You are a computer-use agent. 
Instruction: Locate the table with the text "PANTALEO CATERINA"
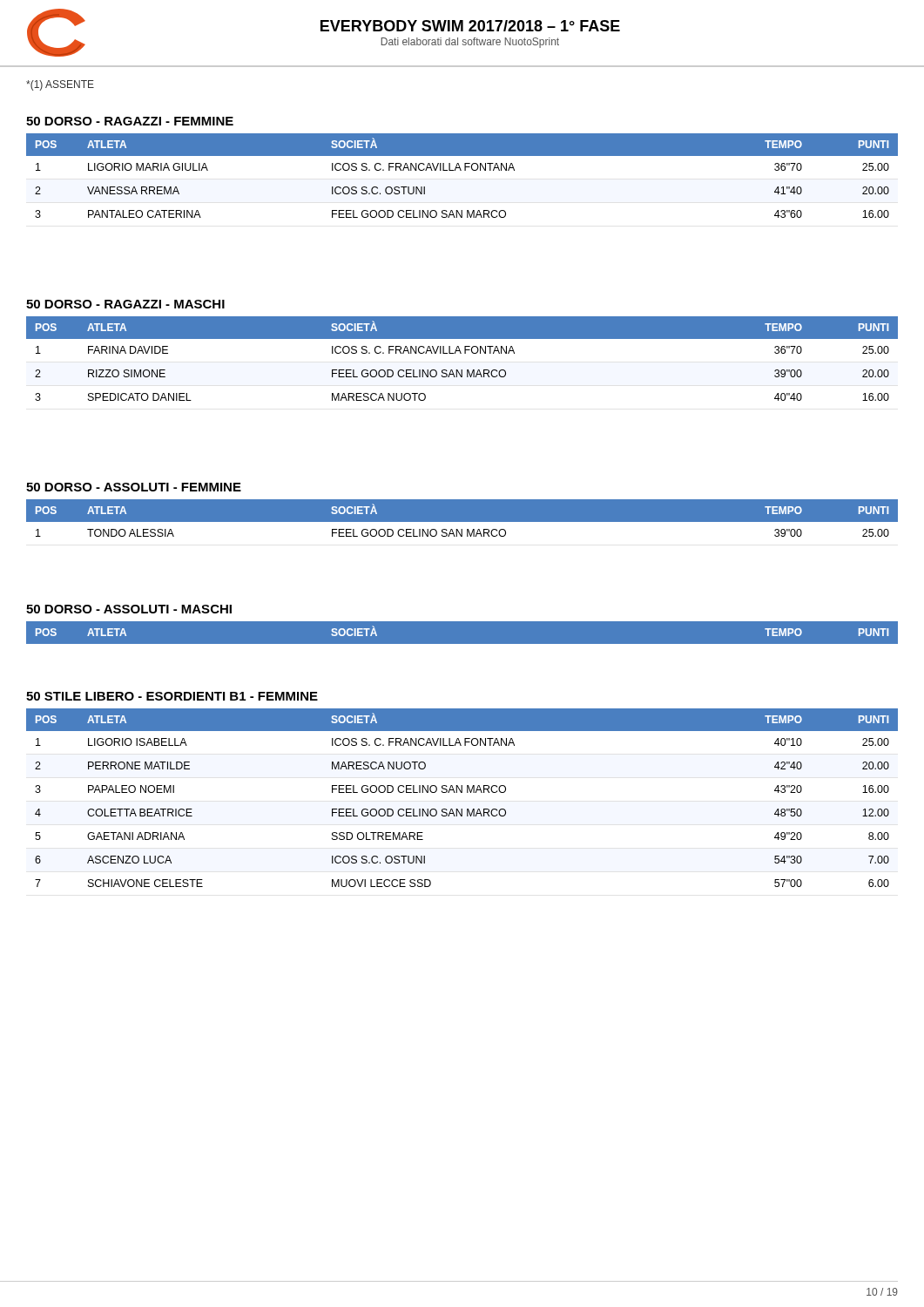[462, 180]
